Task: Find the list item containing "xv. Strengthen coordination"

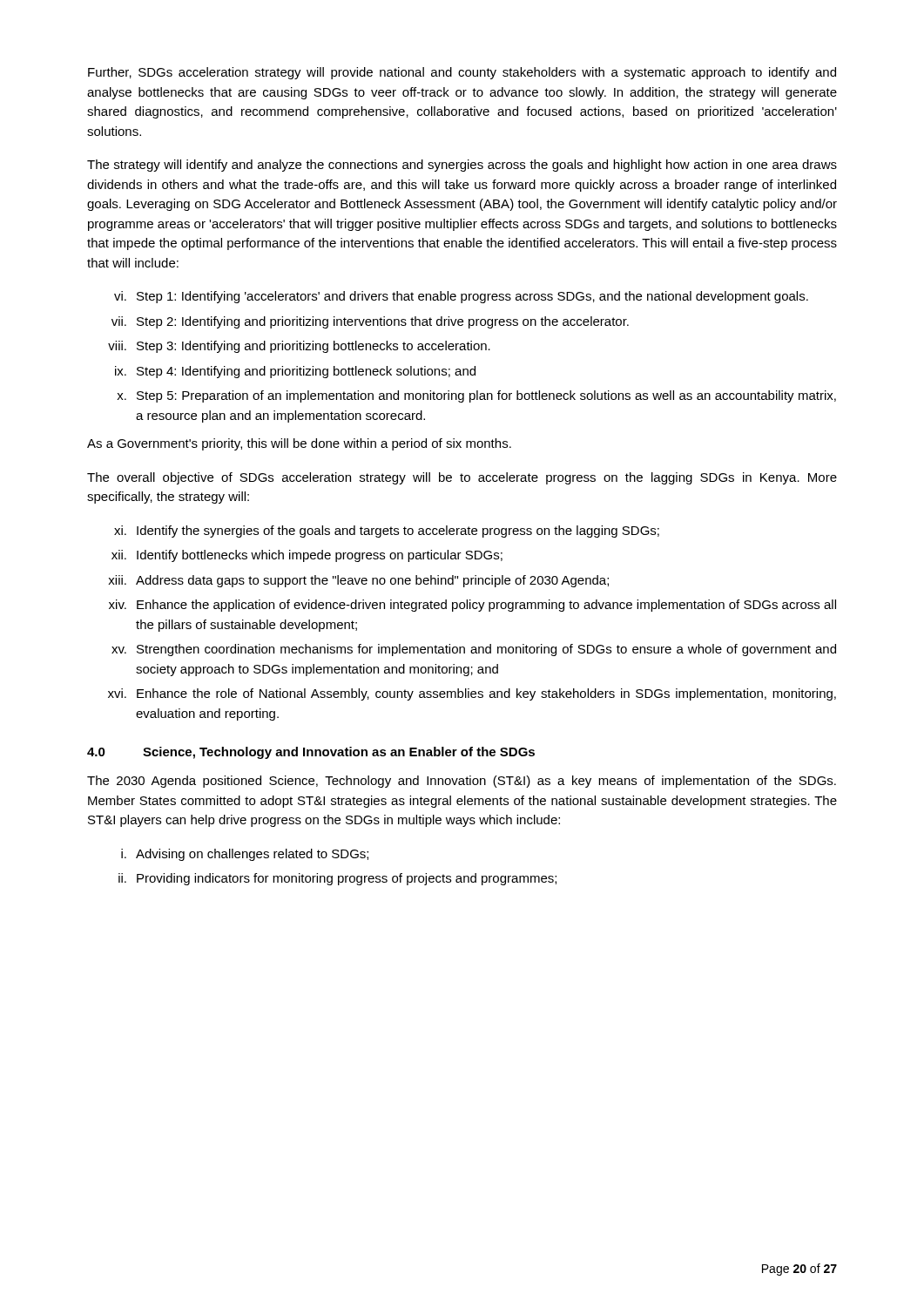Action: [462, 659]
